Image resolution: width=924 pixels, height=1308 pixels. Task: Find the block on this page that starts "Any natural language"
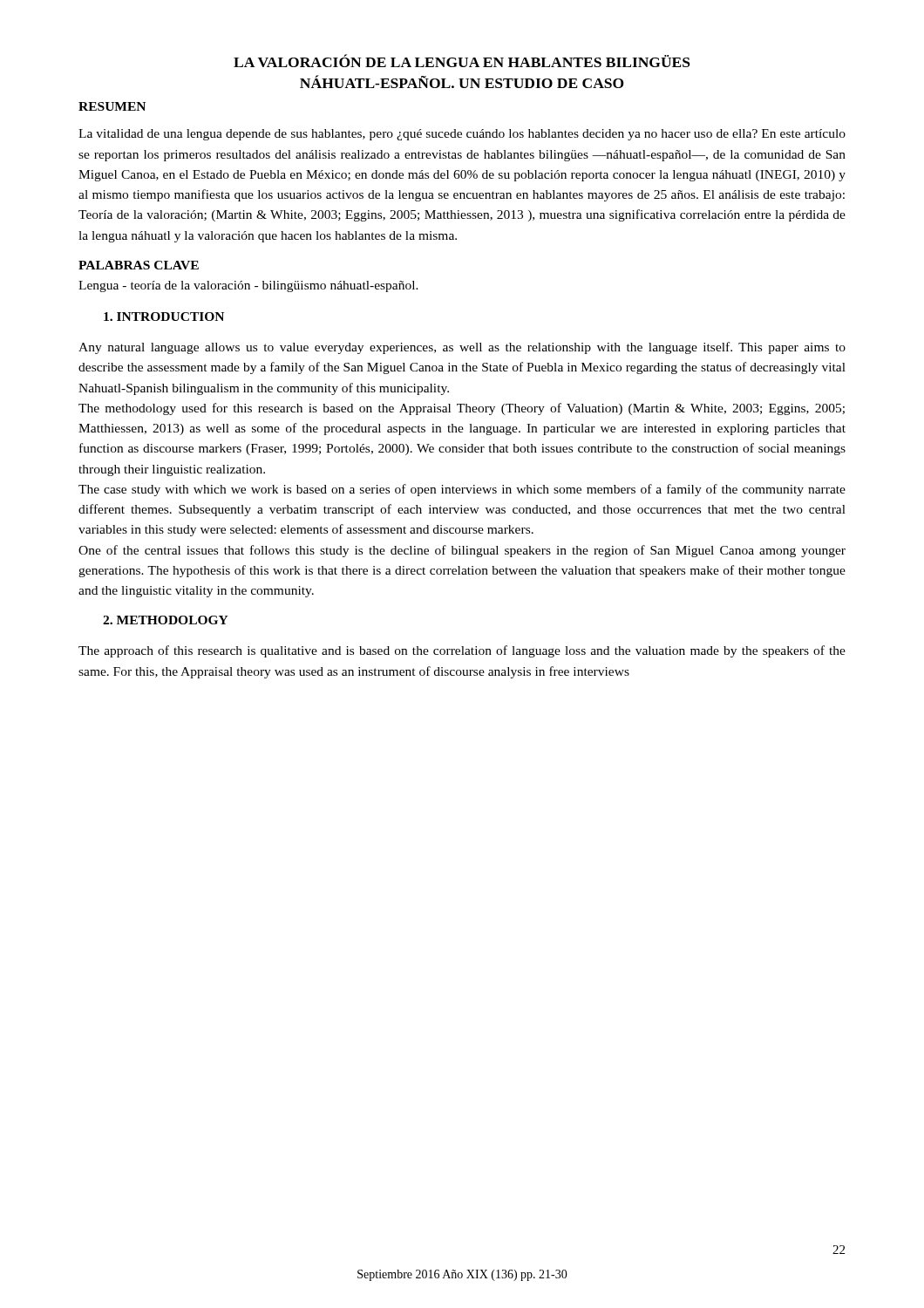(462, 367)
